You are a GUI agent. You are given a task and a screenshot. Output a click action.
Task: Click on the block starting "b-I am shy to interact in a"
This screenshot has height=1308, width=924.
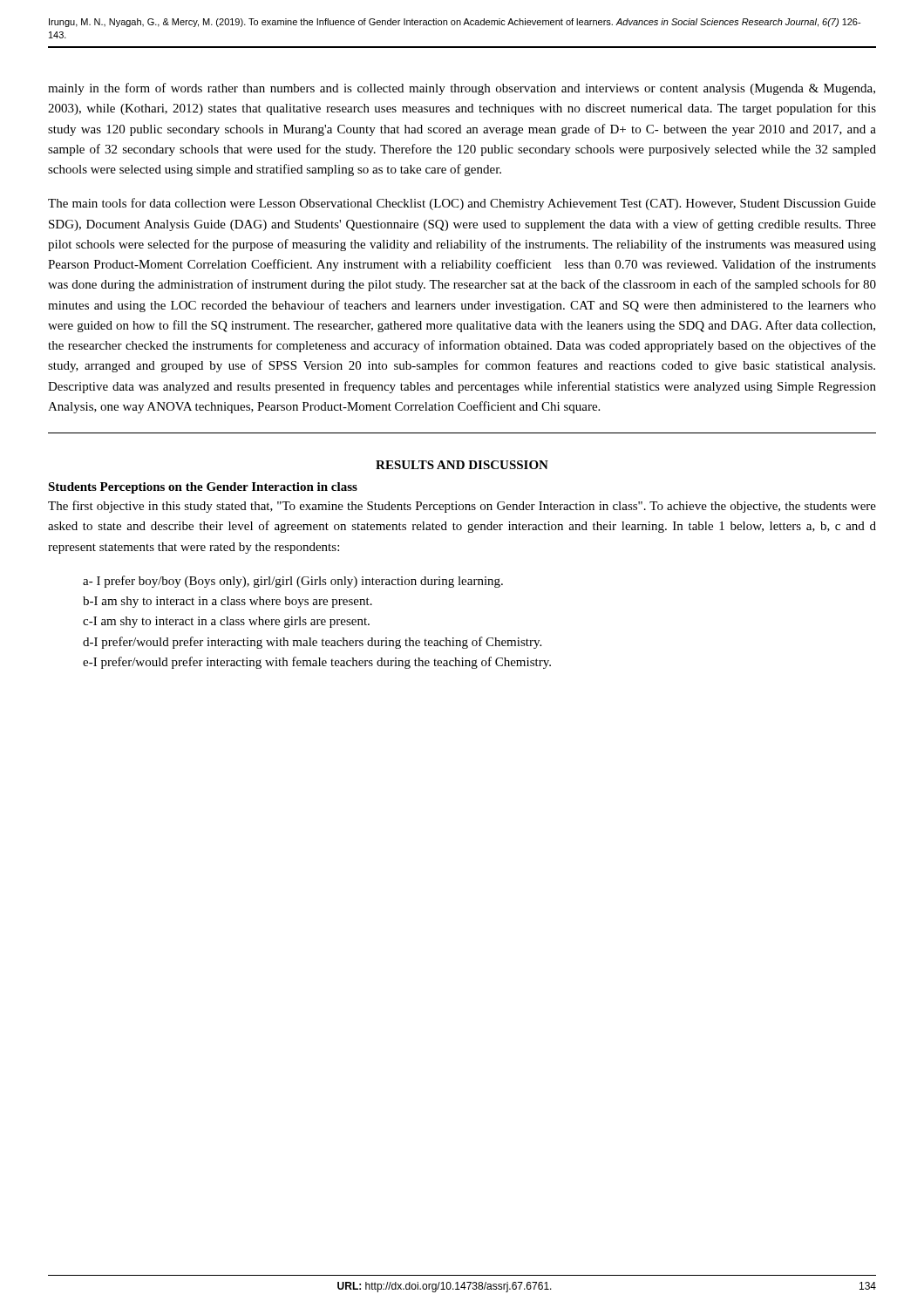(x=228, y=601)
